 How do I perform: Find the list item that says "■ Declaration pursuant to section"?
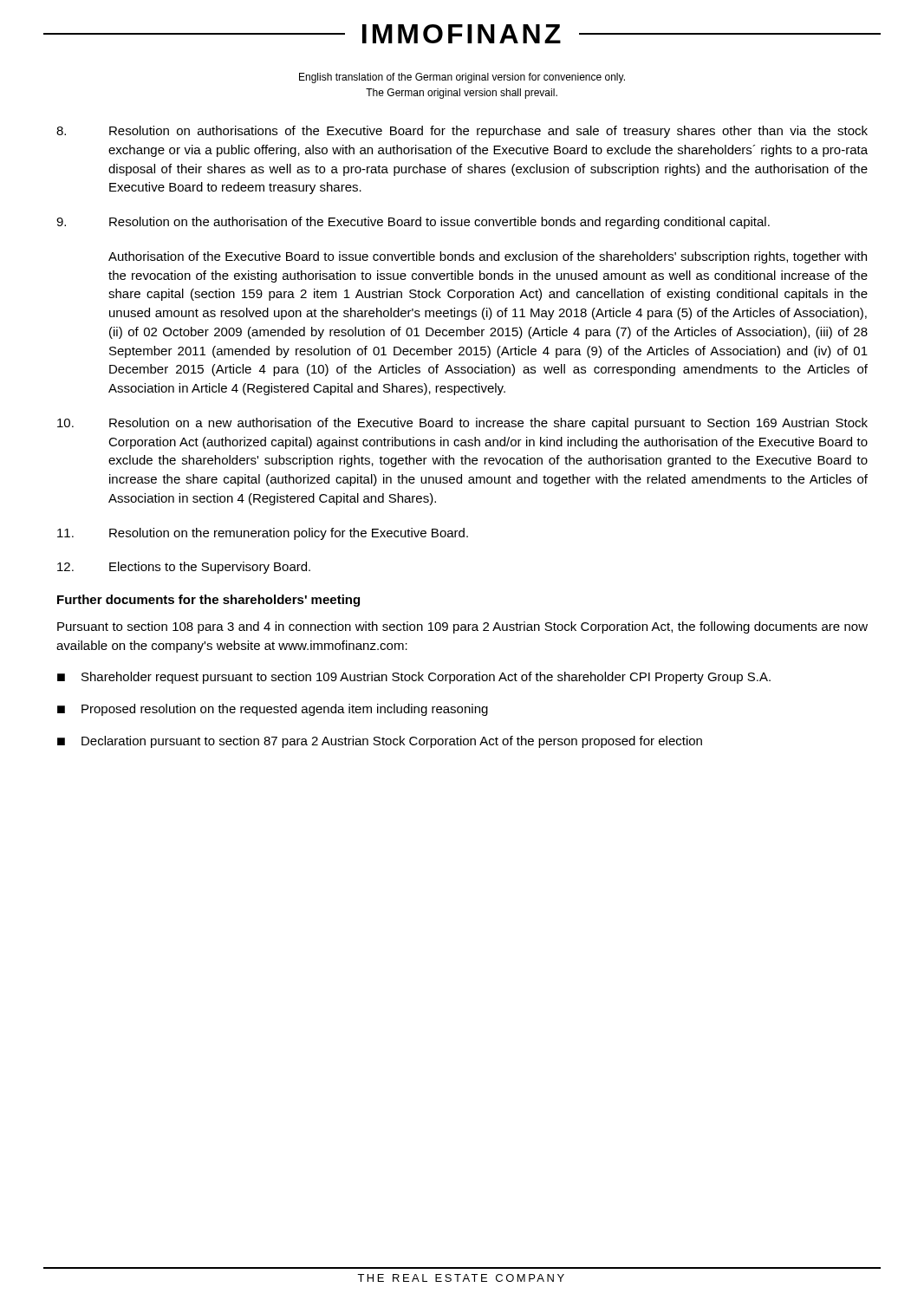(462, 742)
